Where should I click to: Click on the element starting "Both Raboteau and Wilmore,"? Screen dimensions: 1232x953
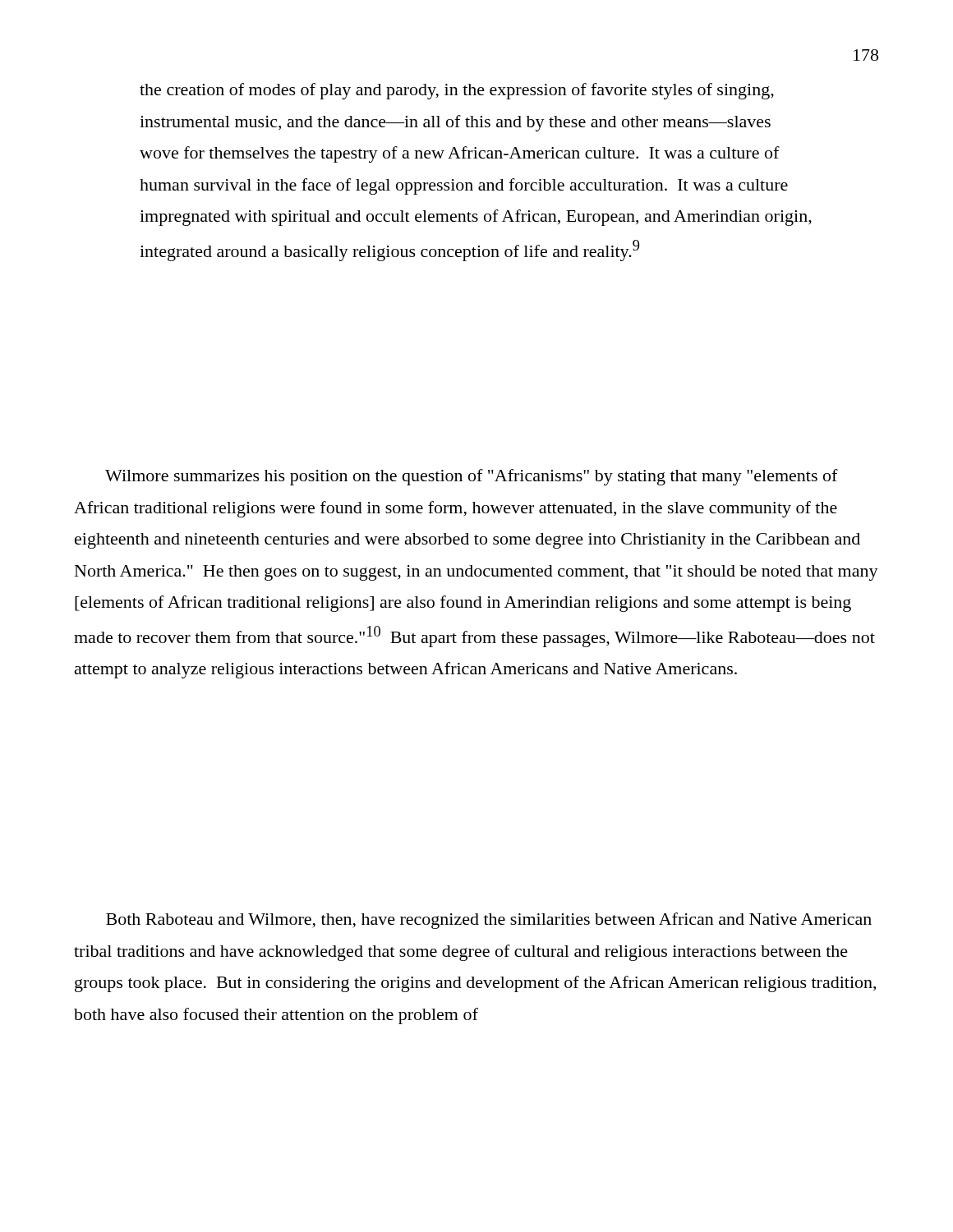(476, 967)
